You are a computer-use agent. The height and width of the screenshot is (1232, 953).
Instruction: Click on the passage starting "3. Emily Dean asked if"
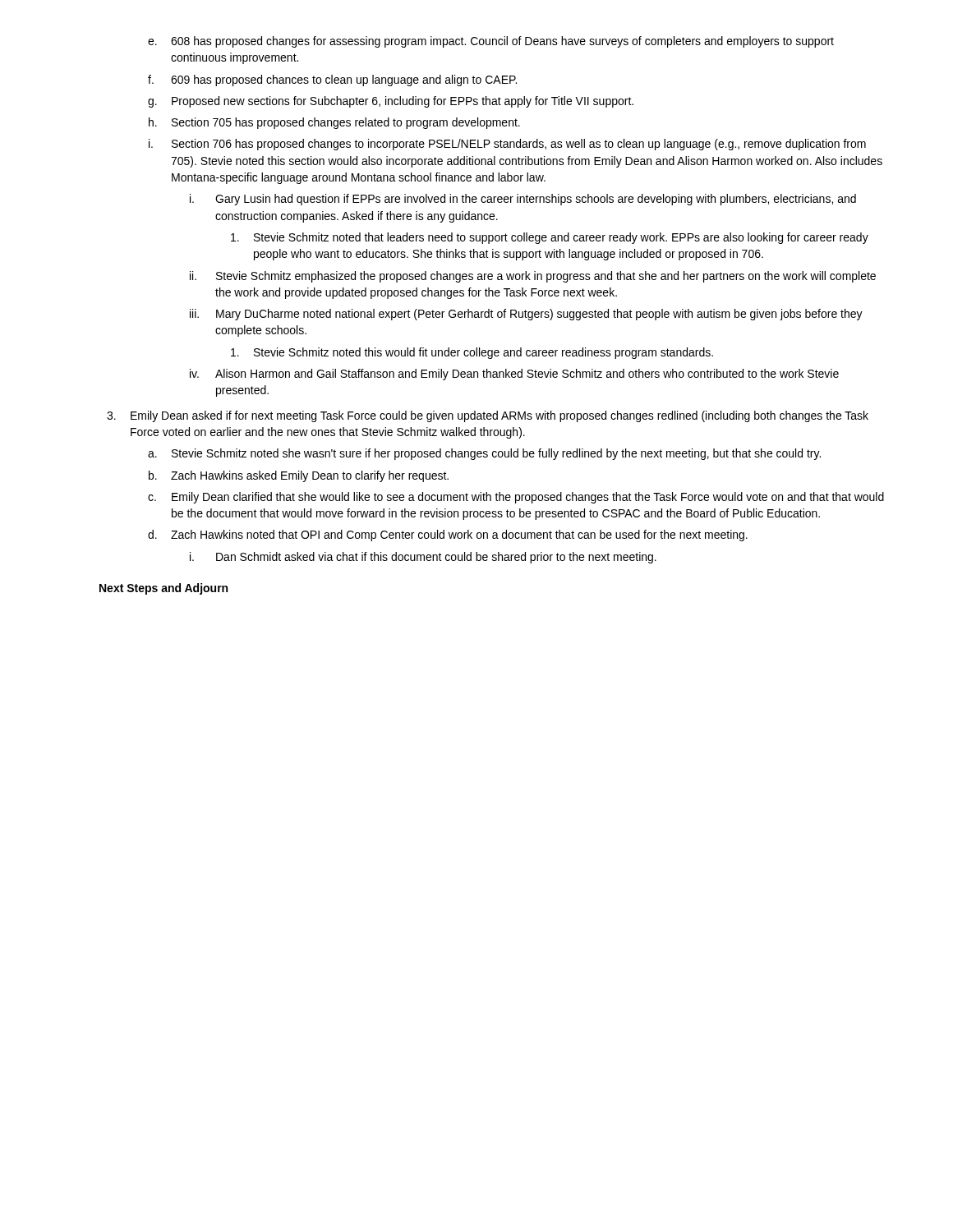(x=497, y=424)
